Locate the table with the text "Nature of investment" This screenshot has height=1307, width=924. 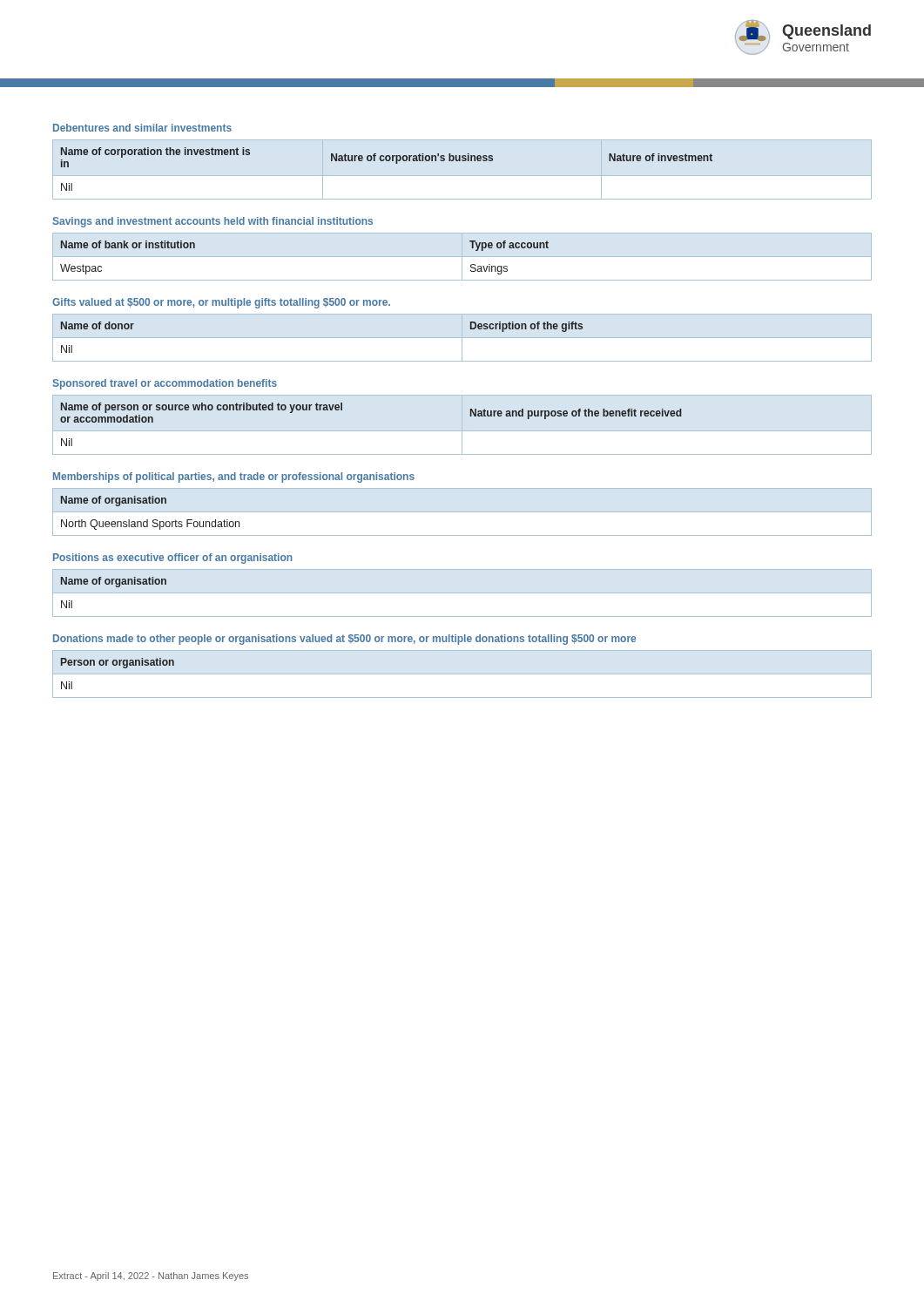(462, 170)
